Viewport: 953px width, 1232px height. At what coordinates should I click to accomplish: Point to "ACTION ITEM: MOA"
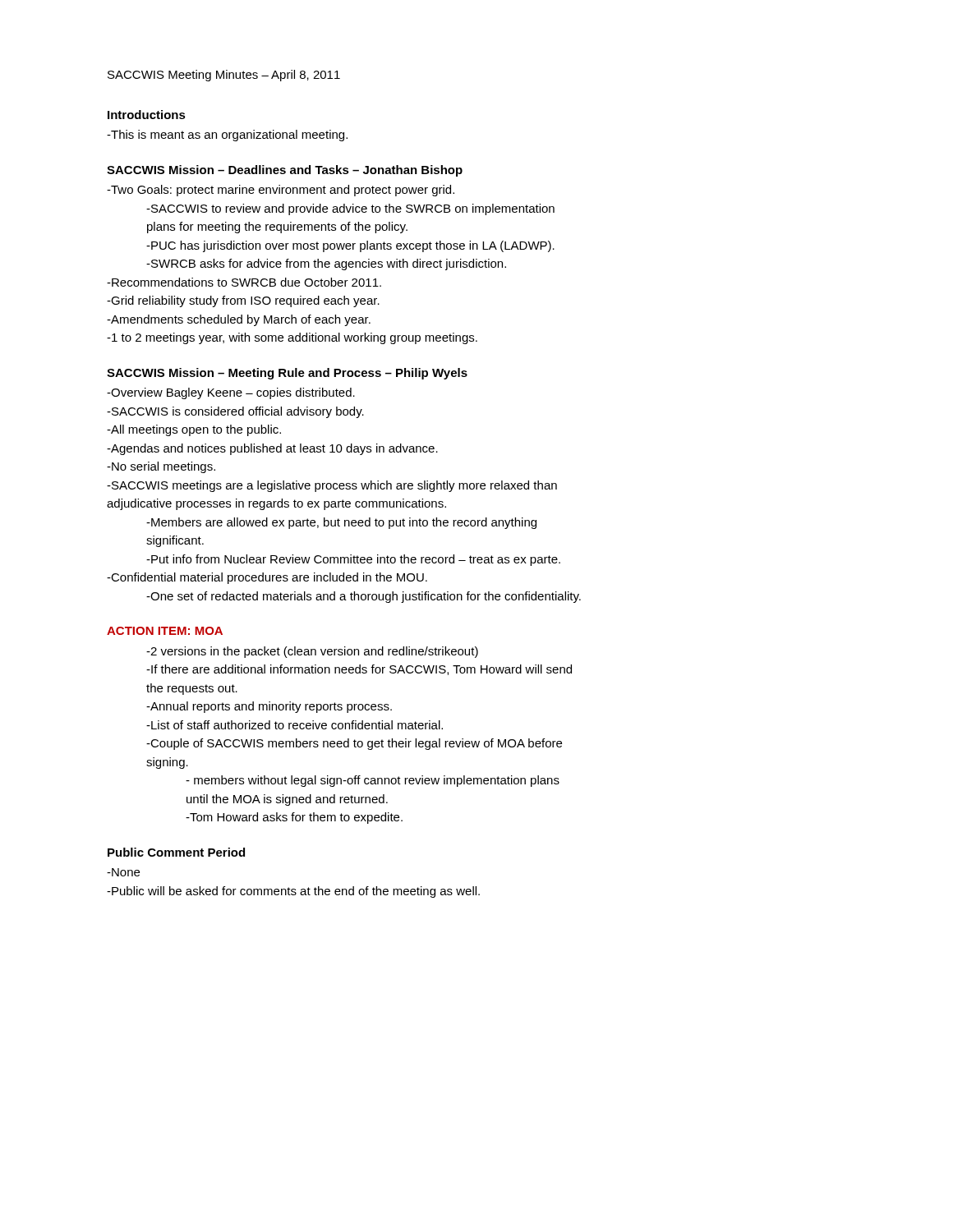[x=165, y=630]
